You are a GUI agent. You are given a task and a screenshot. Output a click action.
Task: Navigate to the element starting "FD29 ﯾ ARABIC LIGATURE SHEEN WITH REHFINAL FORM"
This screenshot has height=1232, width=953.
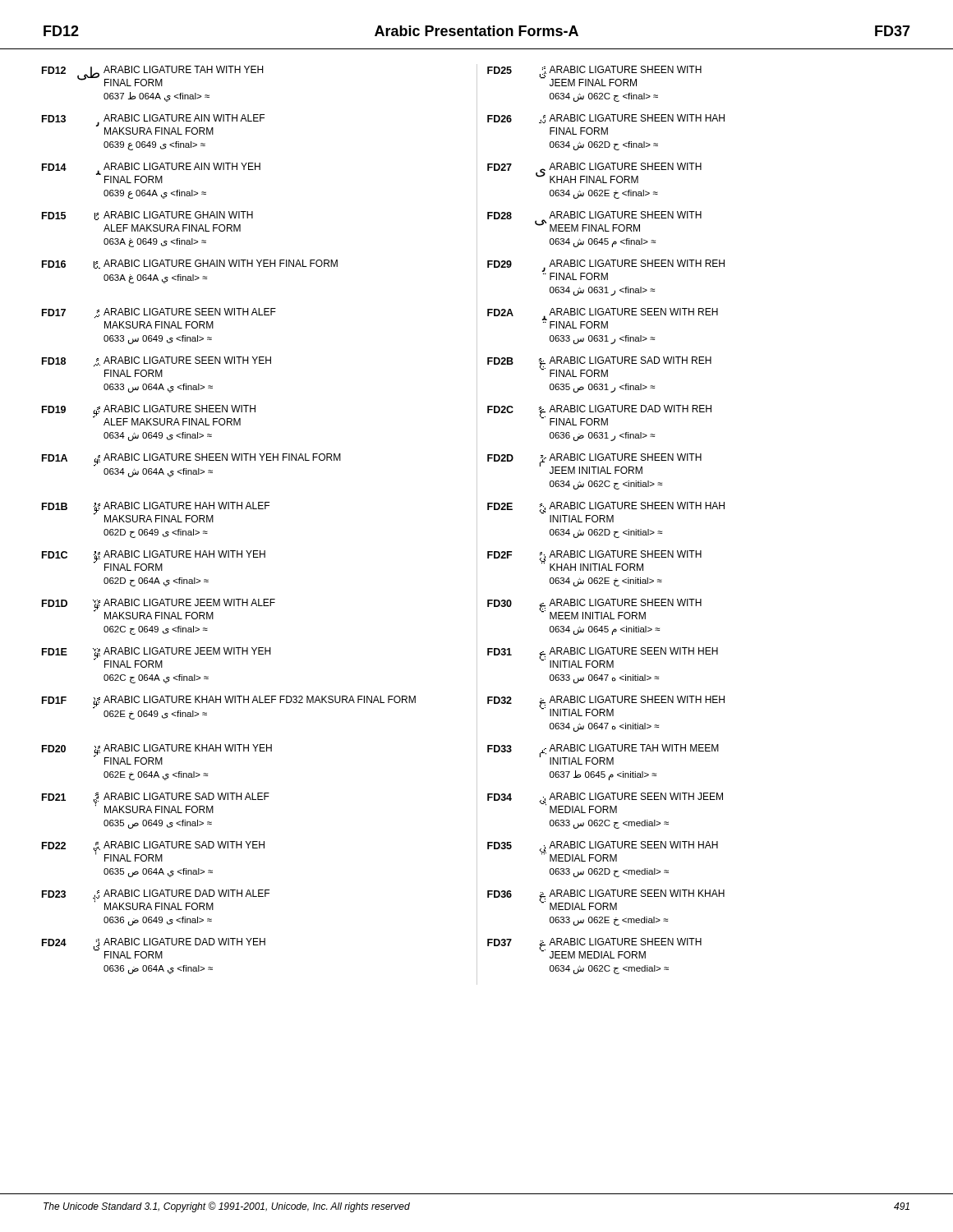click(x=699, y=277)
